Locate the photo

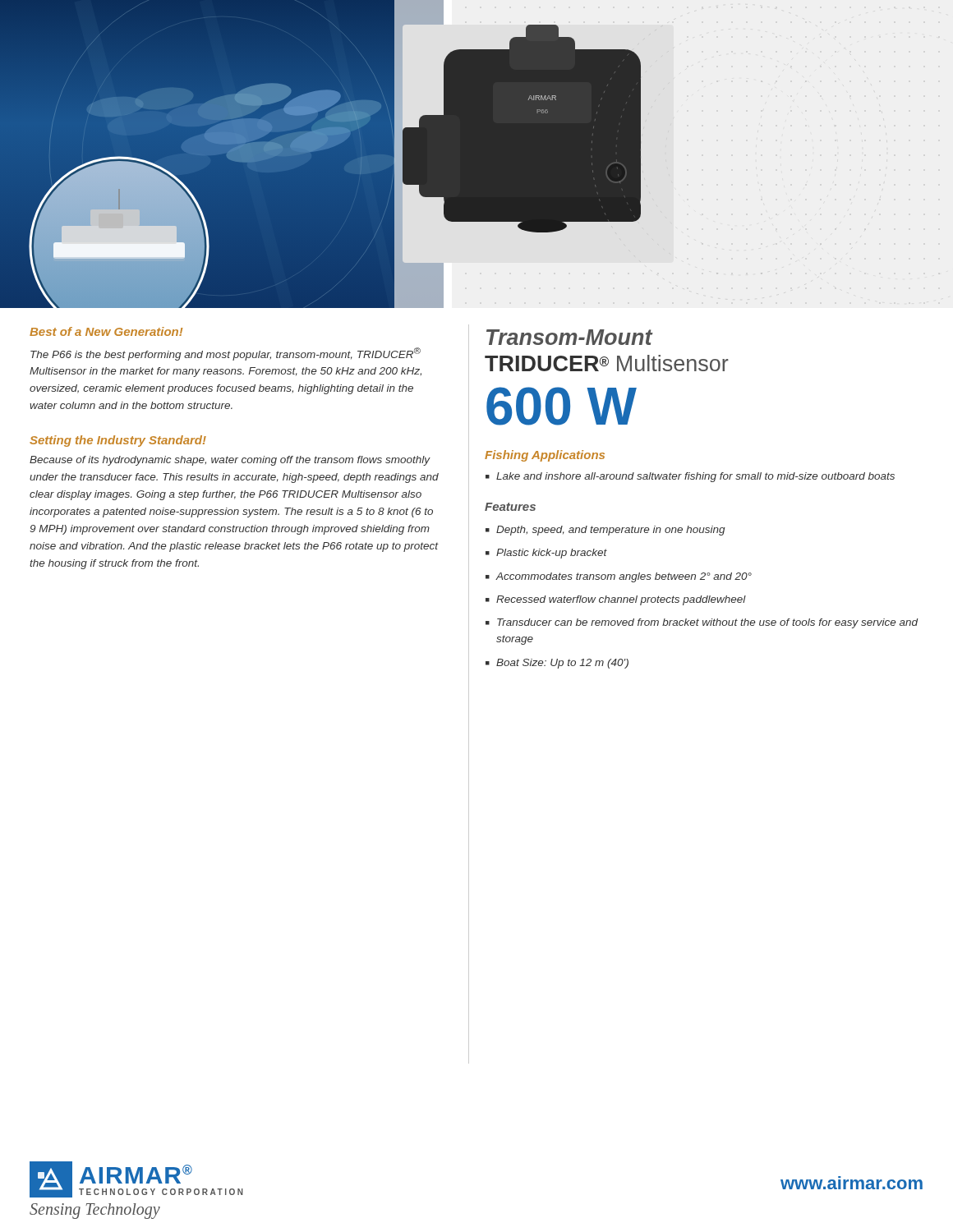pyautogui.click(x=476, y=154)
